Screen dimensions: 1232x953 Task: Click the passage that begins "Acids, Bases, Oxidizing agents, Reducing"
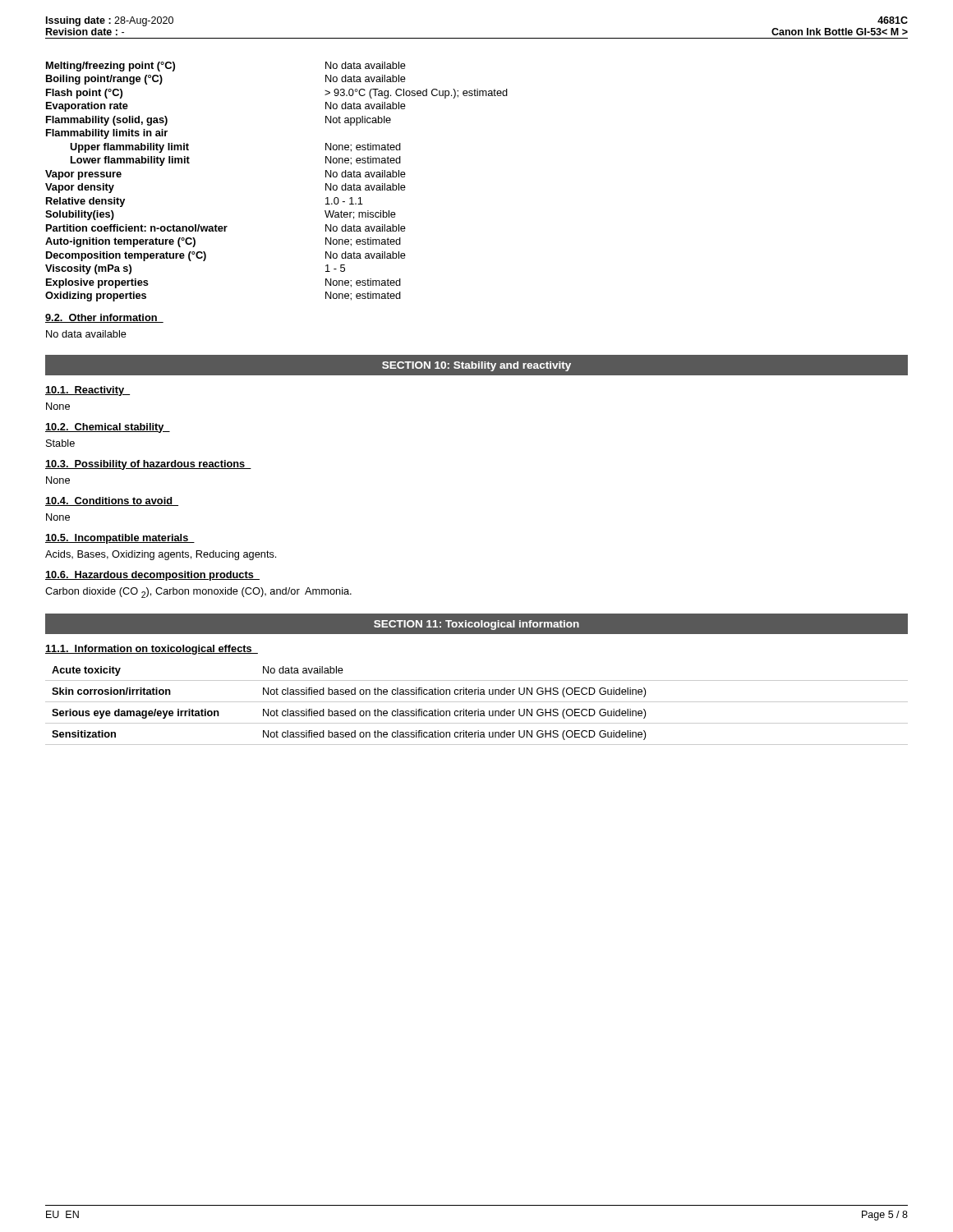[161, 554]
